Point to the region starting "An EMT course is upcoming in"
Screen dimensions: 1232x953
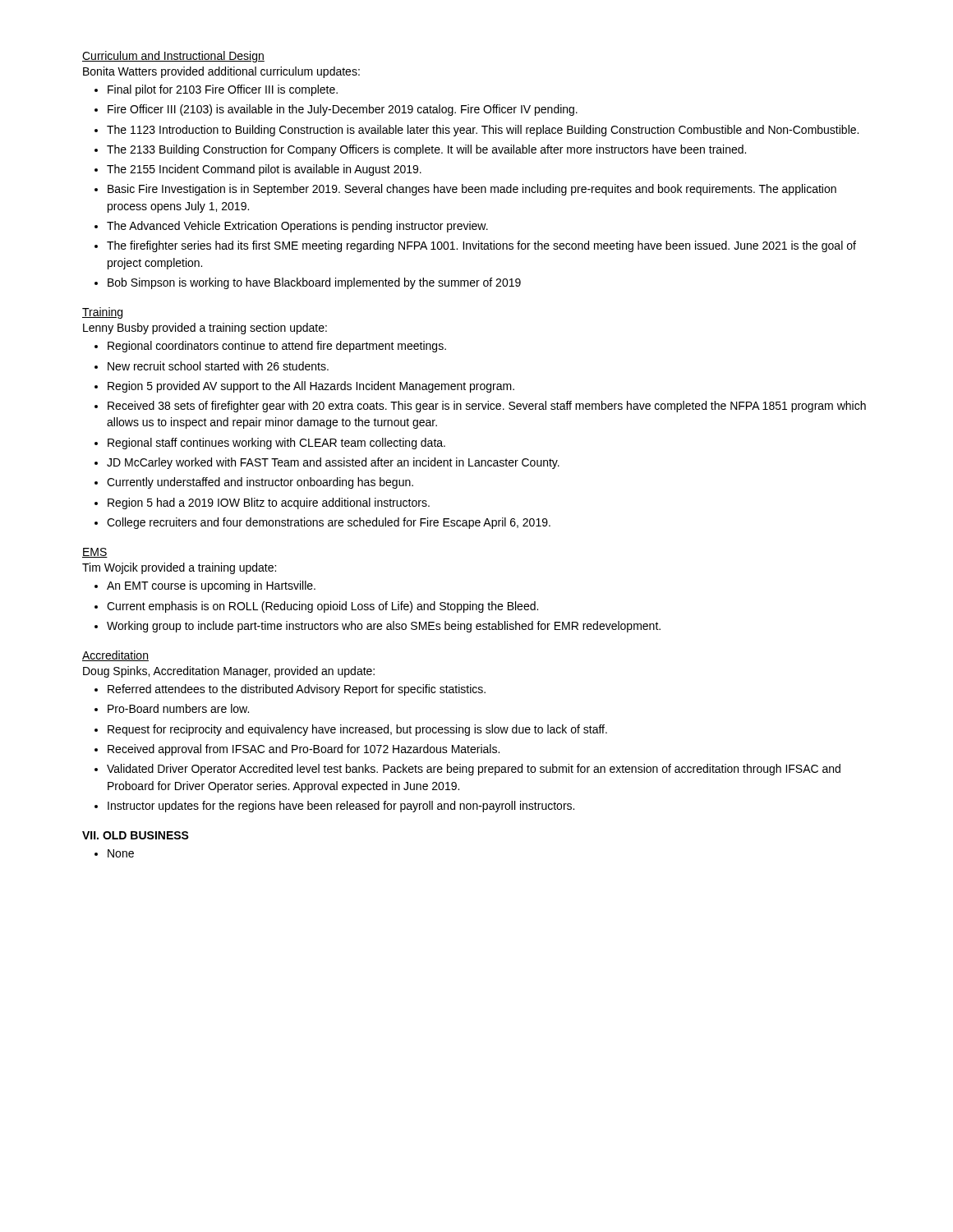(212, 586)
